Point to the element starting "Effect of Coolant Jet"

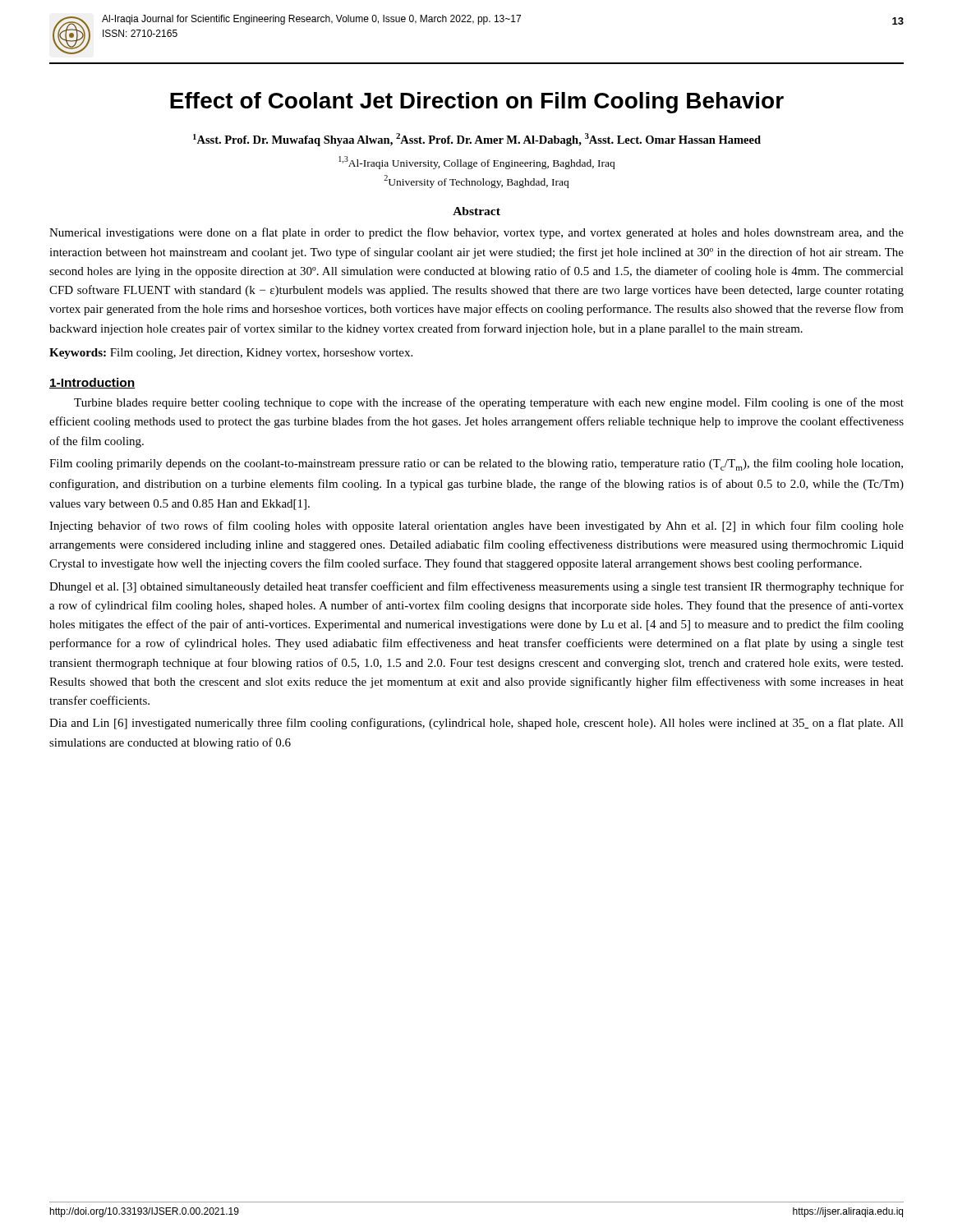(x=476, y=101)
